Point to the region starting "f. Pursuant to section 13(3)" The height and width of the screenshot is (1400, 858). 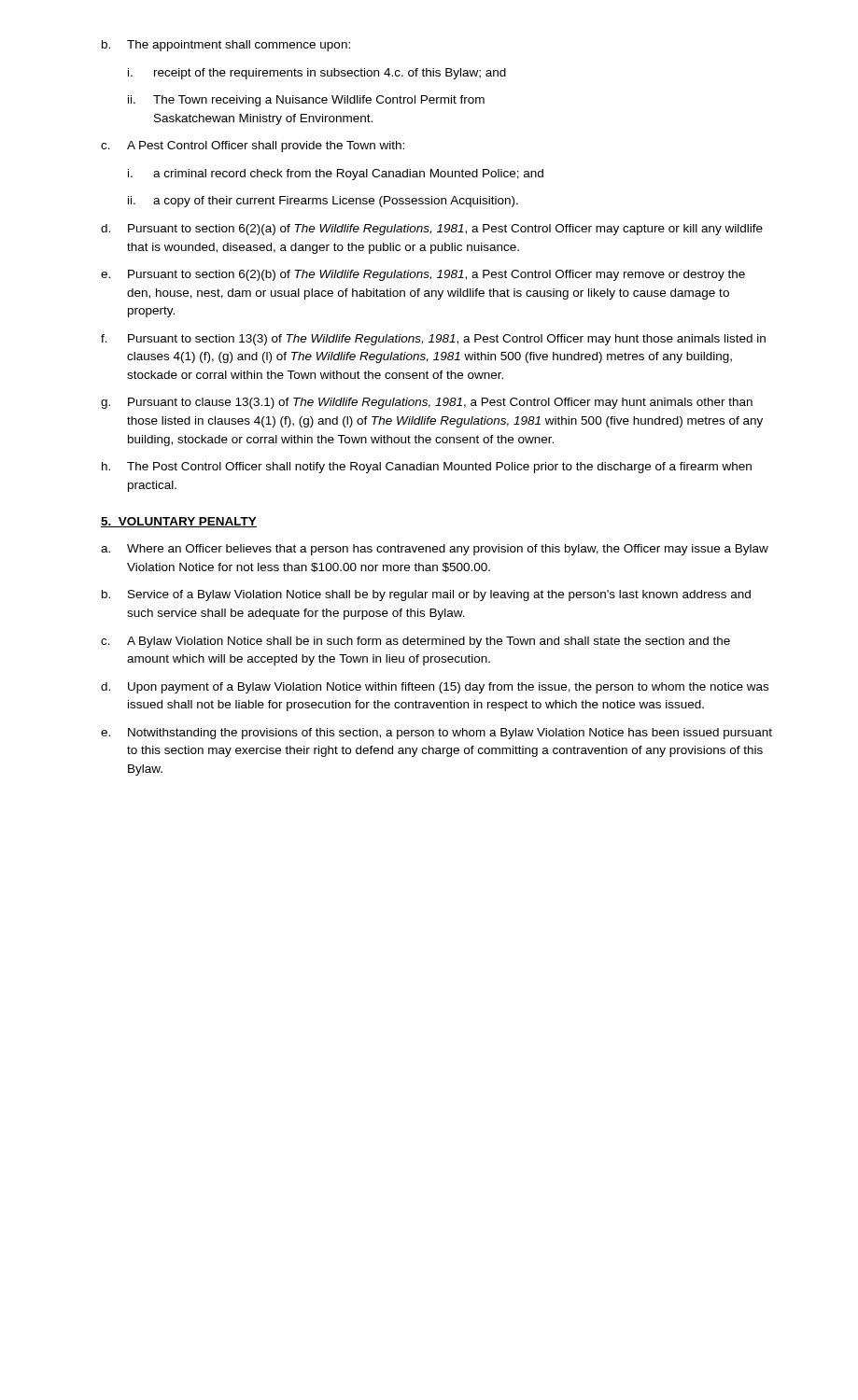click(437, 357)
